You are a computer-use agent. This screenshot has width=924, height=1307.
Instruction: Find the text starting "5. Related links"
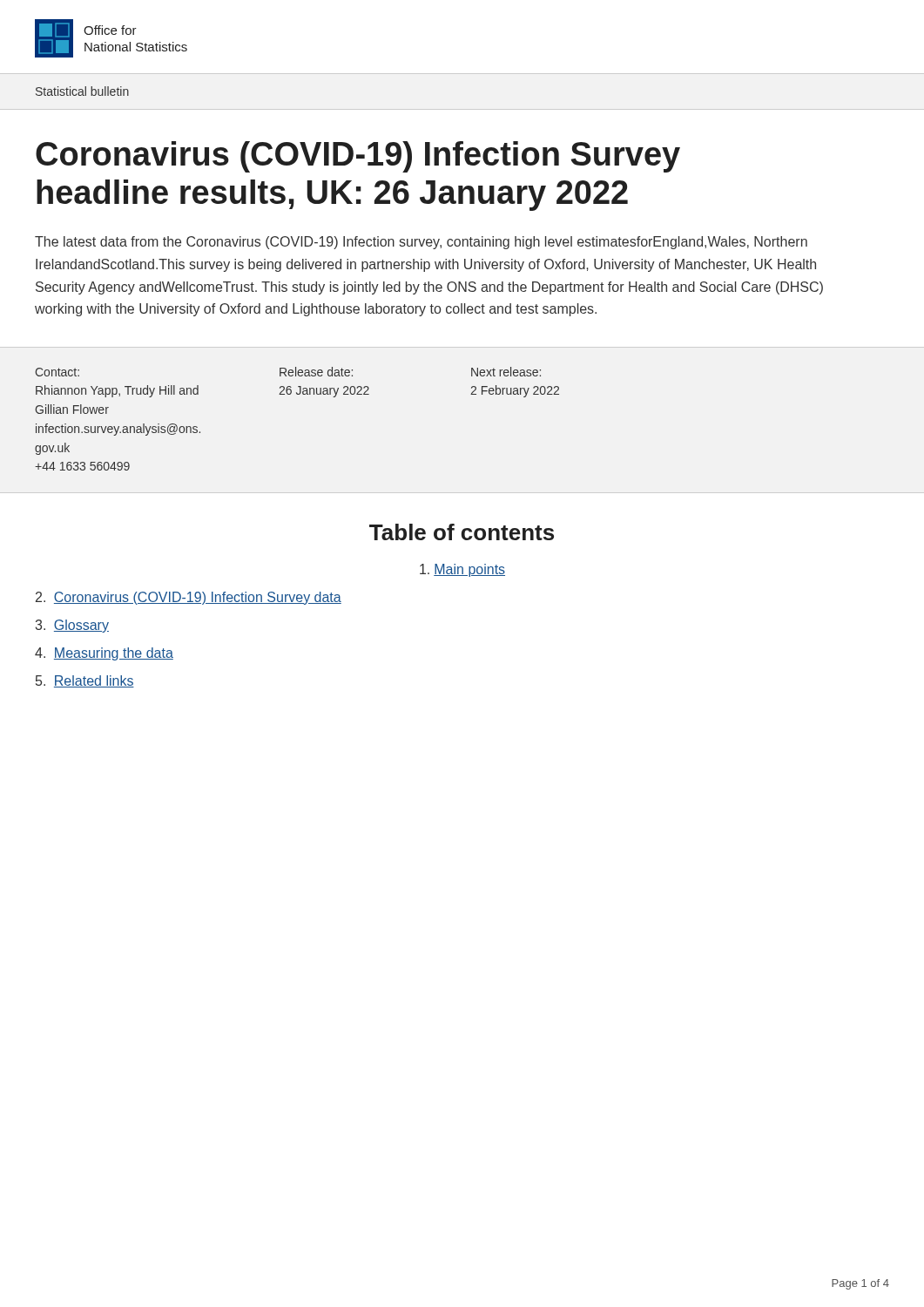(x=84, y=681)
